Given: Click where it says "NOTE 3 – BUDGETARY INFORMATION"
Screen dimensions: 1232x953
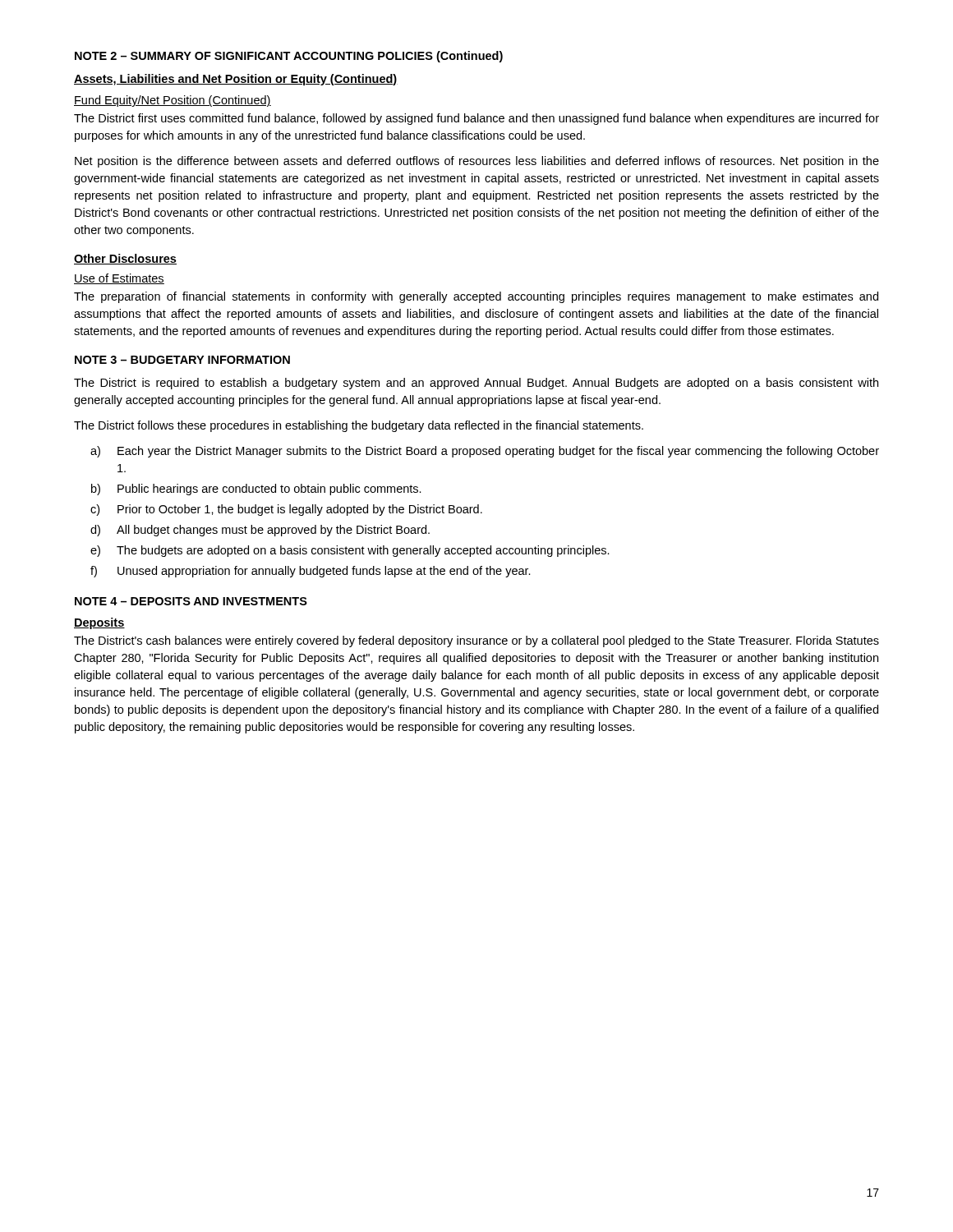Looking at the screenshot, I should (x=182, y=360).
